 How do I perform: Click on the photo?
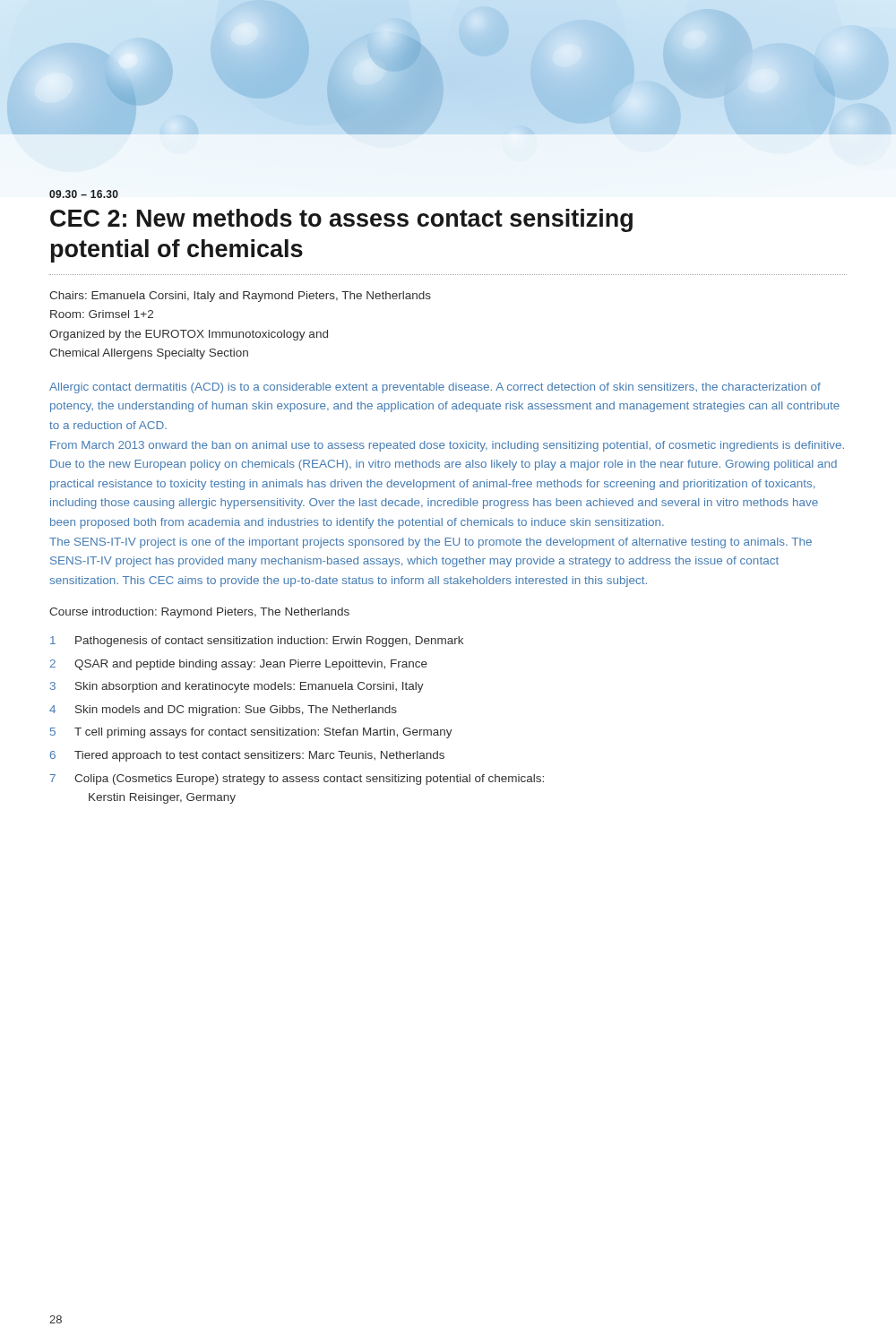[448, 99]
